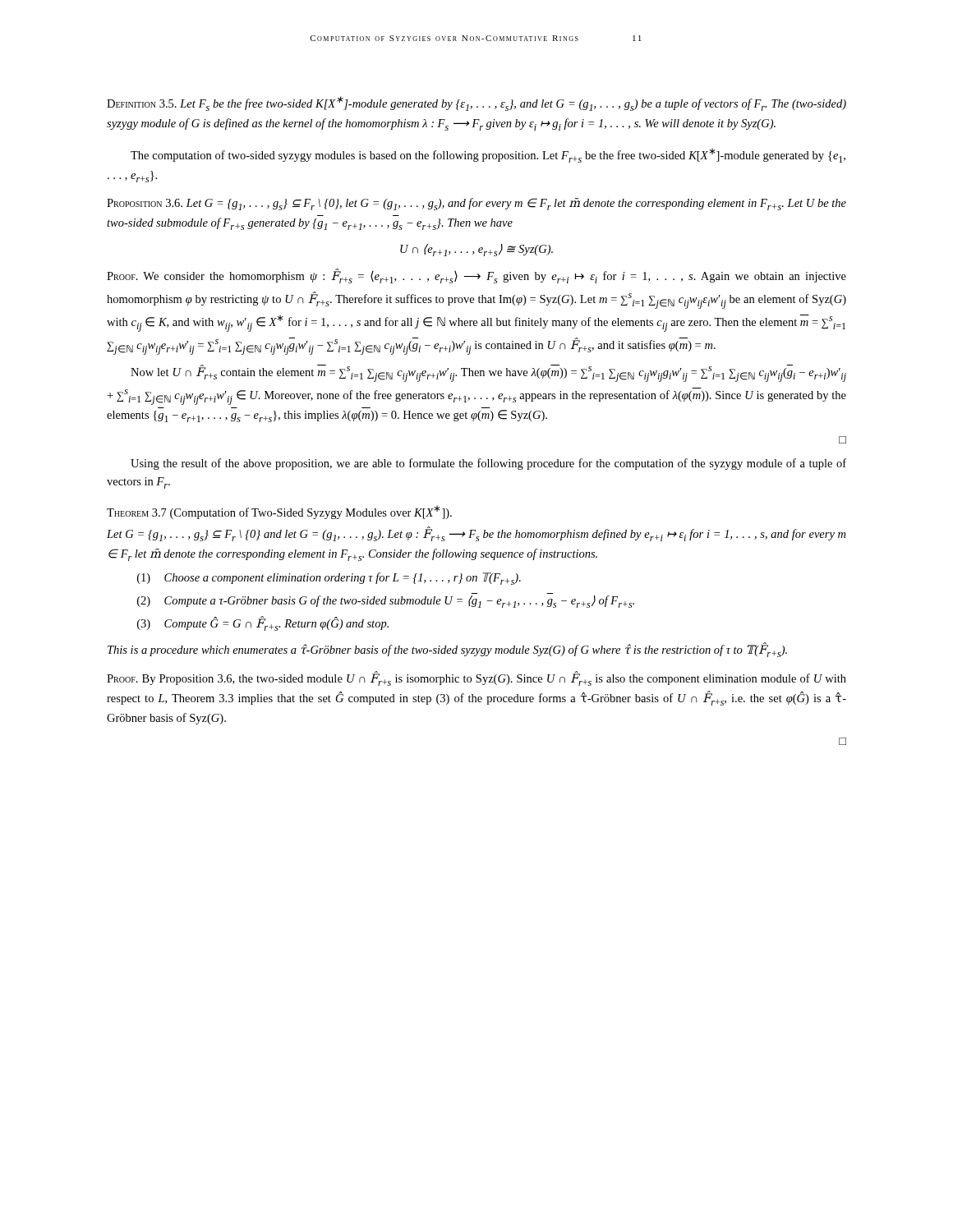Click on the text block containing "Definition 3.5. Let Fs be the"
Image resolution: width=953 pixels, height=1232 pixels.
point(476,113)
